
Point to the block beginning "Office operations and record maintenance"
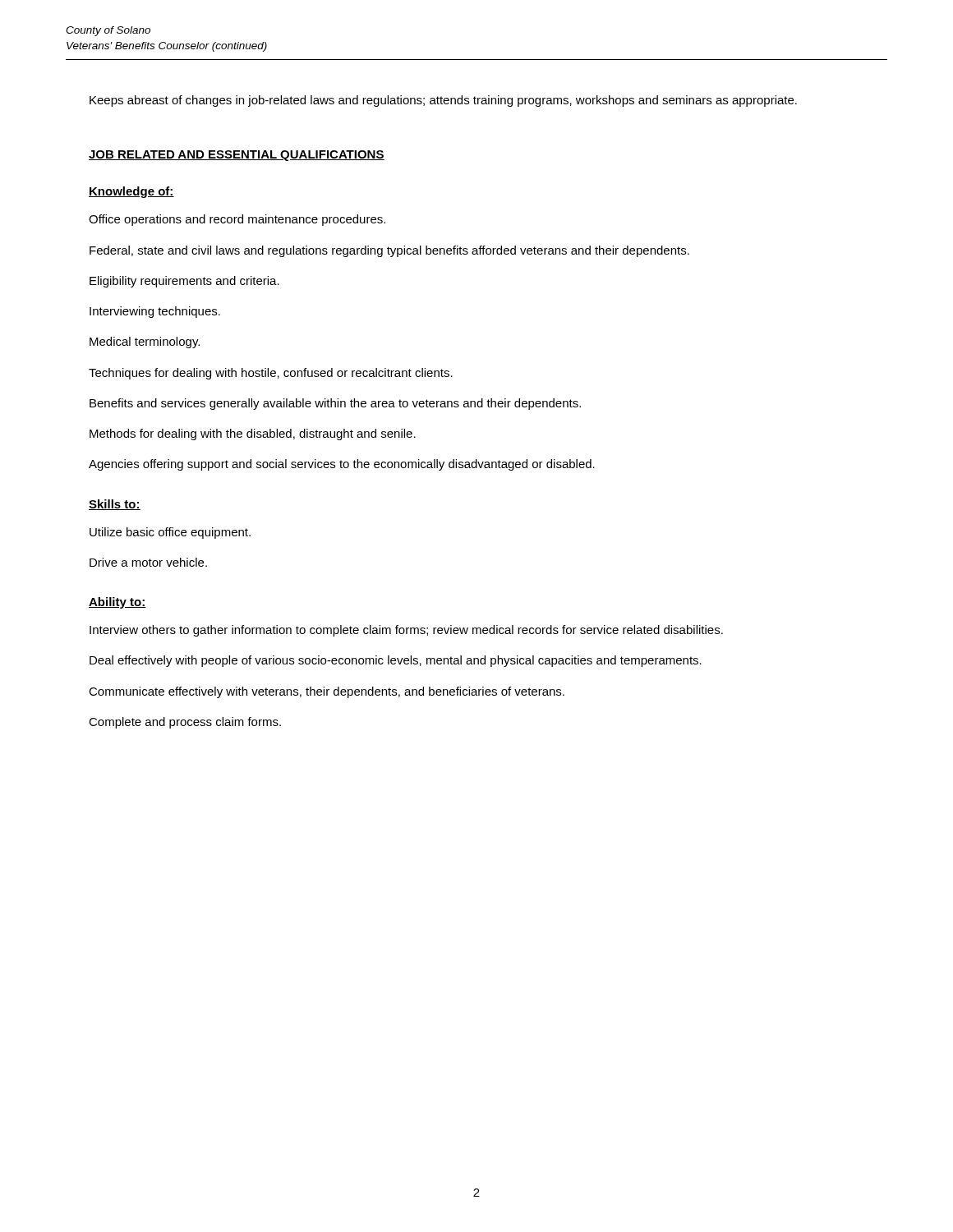[238, 219]
